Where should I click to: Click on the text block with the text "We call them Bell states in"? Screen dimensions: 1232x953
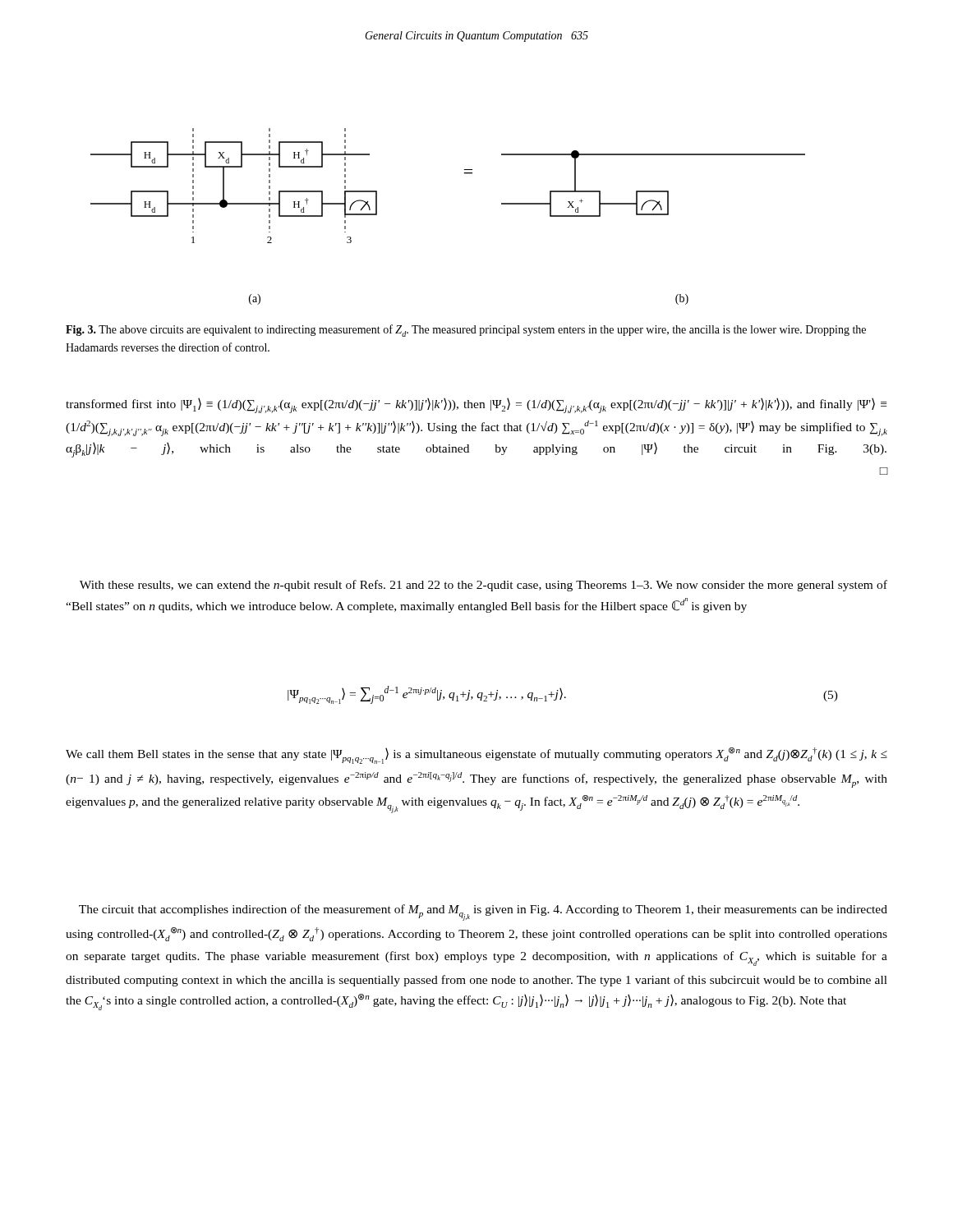(476, 779)
